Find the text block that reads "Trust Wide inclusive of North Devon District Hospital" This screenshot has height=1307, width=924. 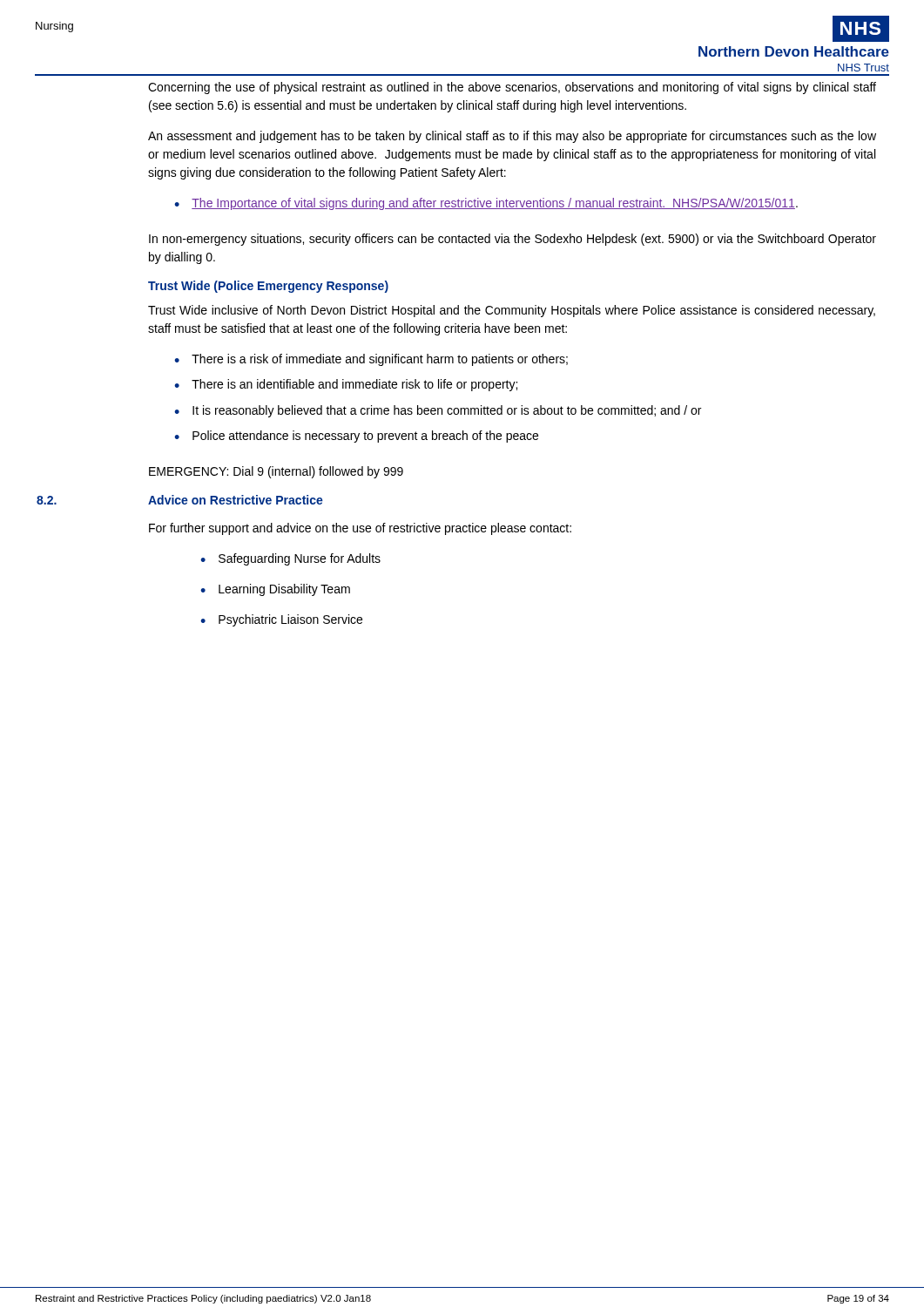coord(512,319)
